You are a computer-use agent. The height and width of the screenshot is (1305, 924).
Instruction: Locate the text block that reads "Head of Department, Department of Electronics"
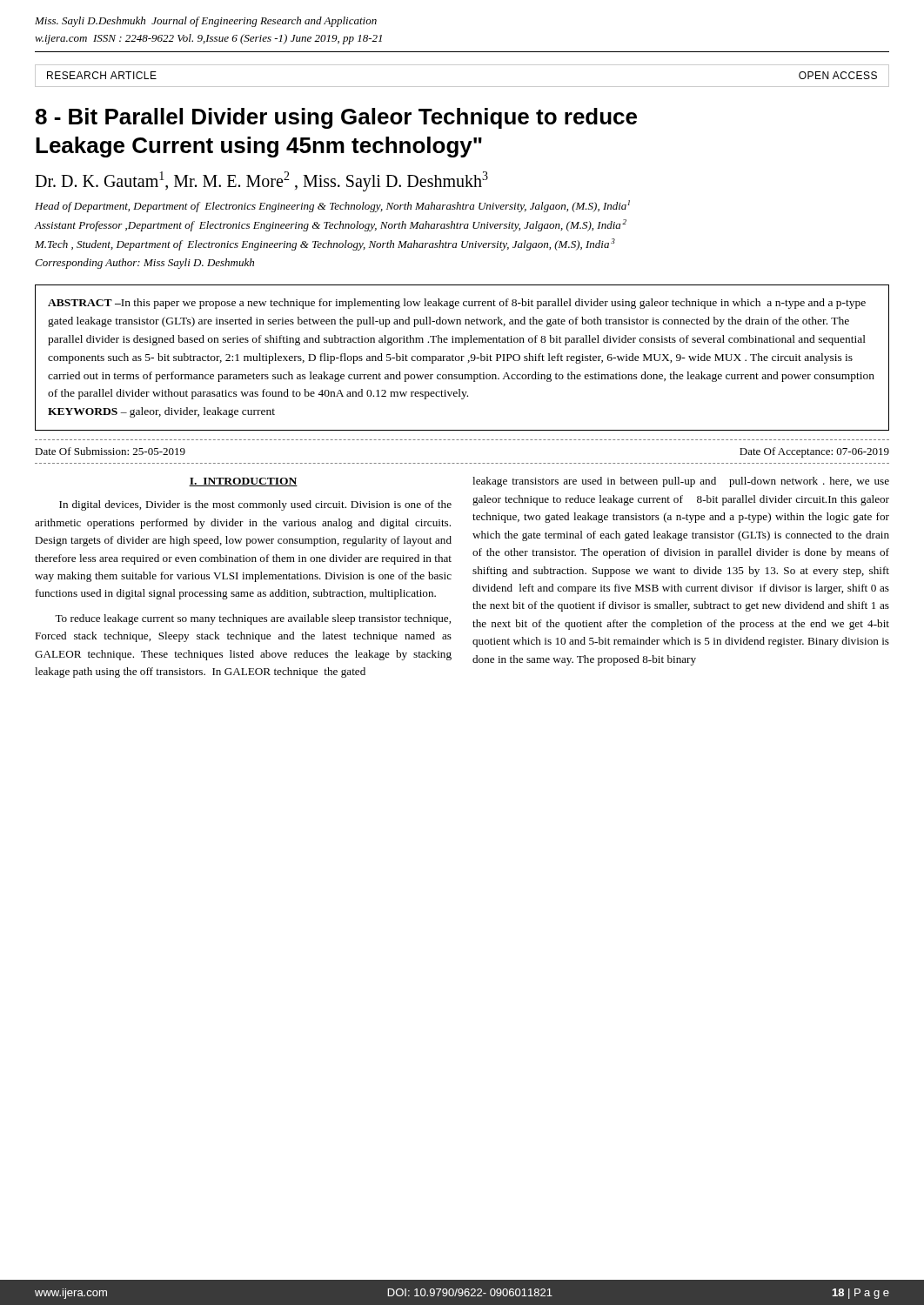coord(333,233)
